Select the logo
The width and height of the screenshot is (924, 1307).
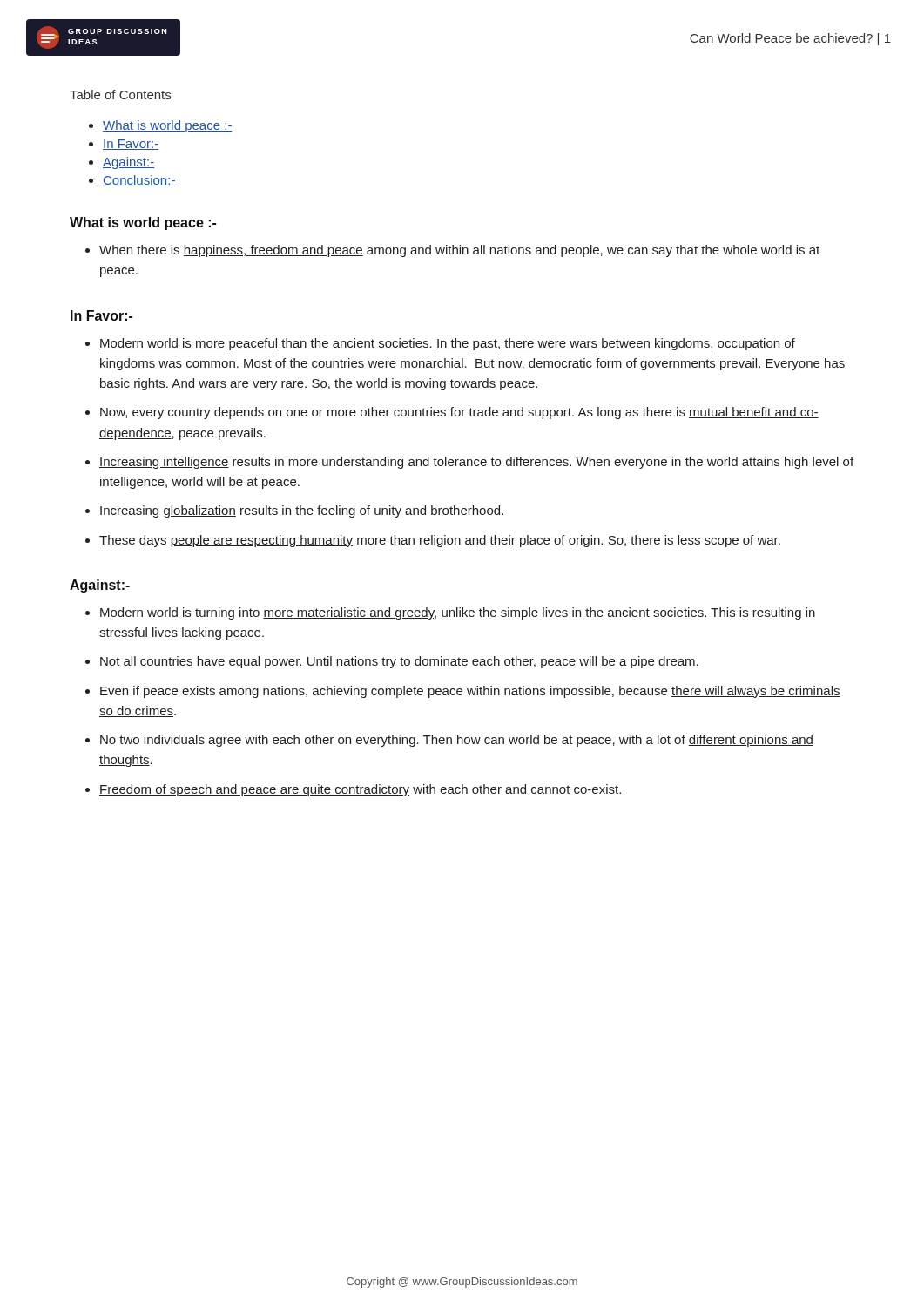point(103,38)
